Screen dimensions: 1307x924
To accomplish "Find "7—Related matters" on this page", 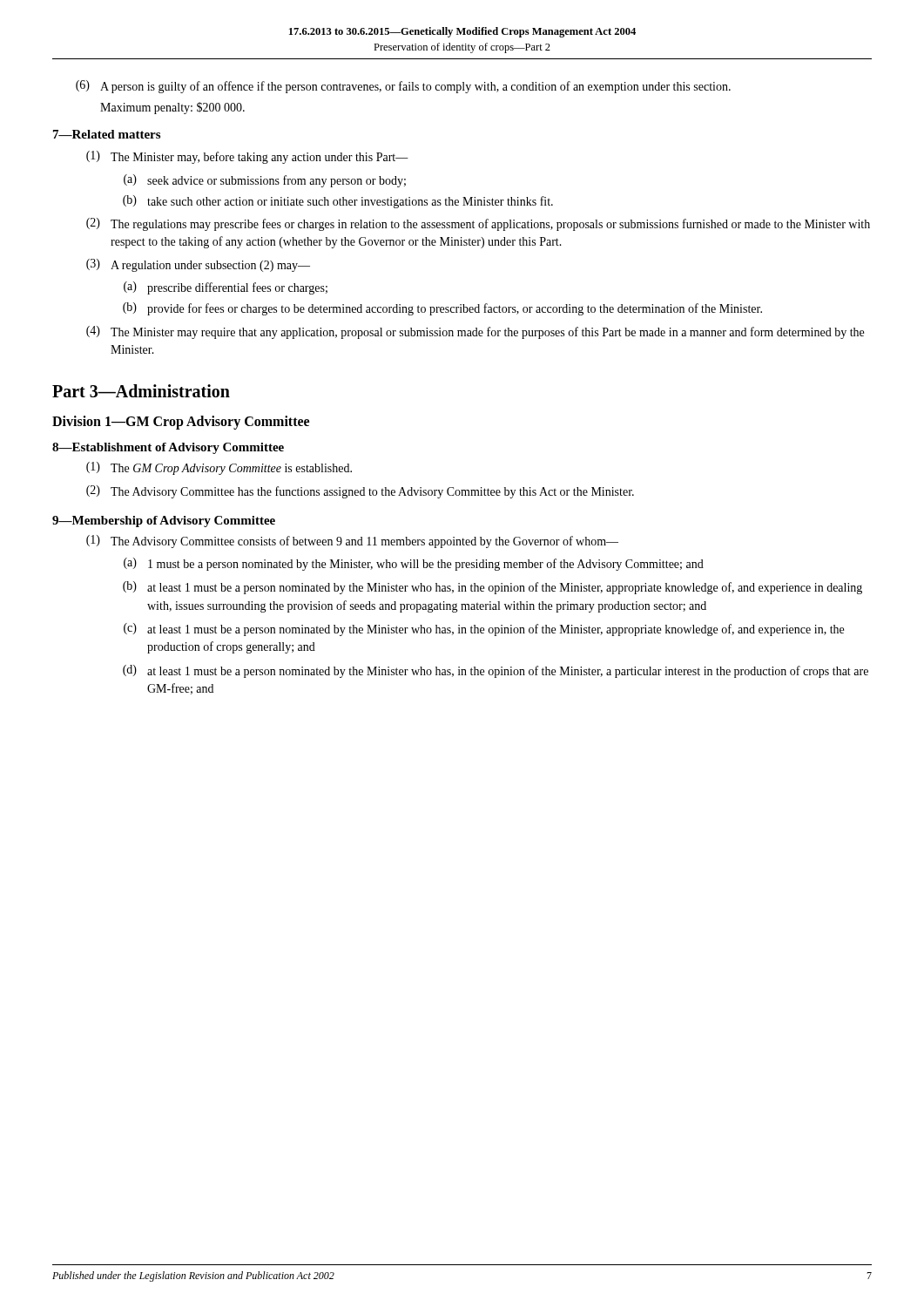I will (106, 134).
